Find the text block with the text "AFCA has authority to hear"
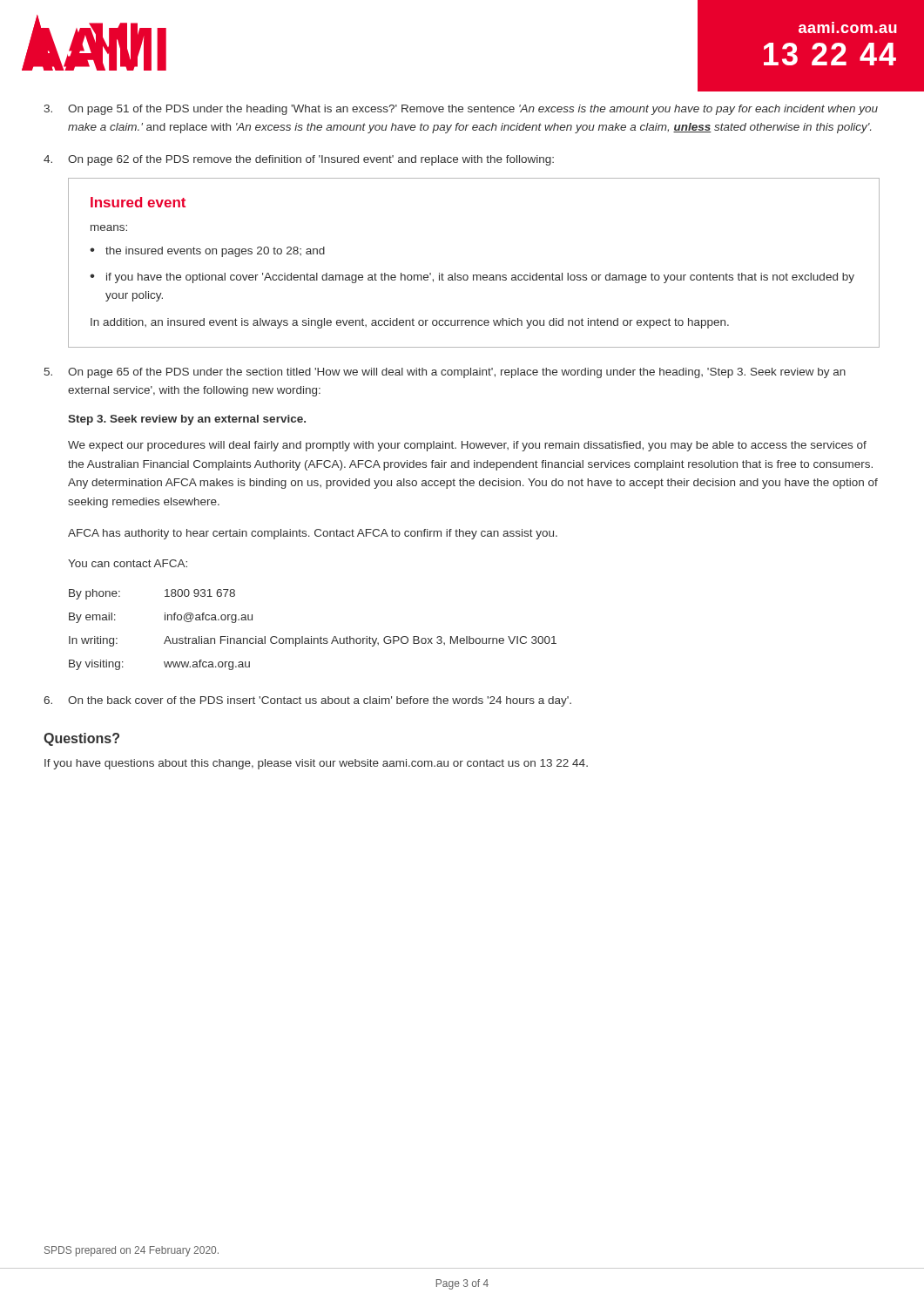The image size is (924, 1307). (313, 532)
